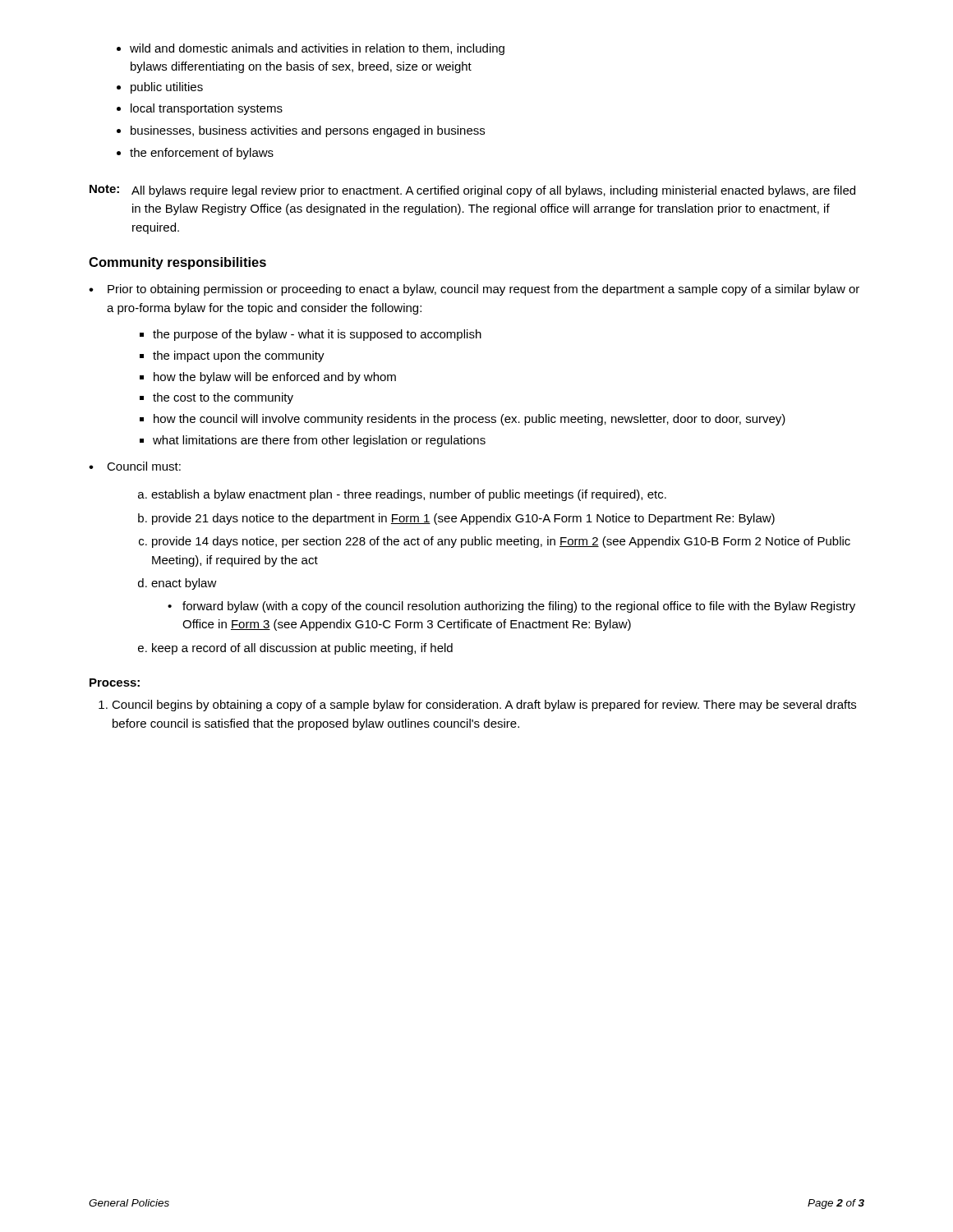Click on the section header that reads "Community responsibilities"
Screen dimensions: 1232x953
tap(178, 262)
